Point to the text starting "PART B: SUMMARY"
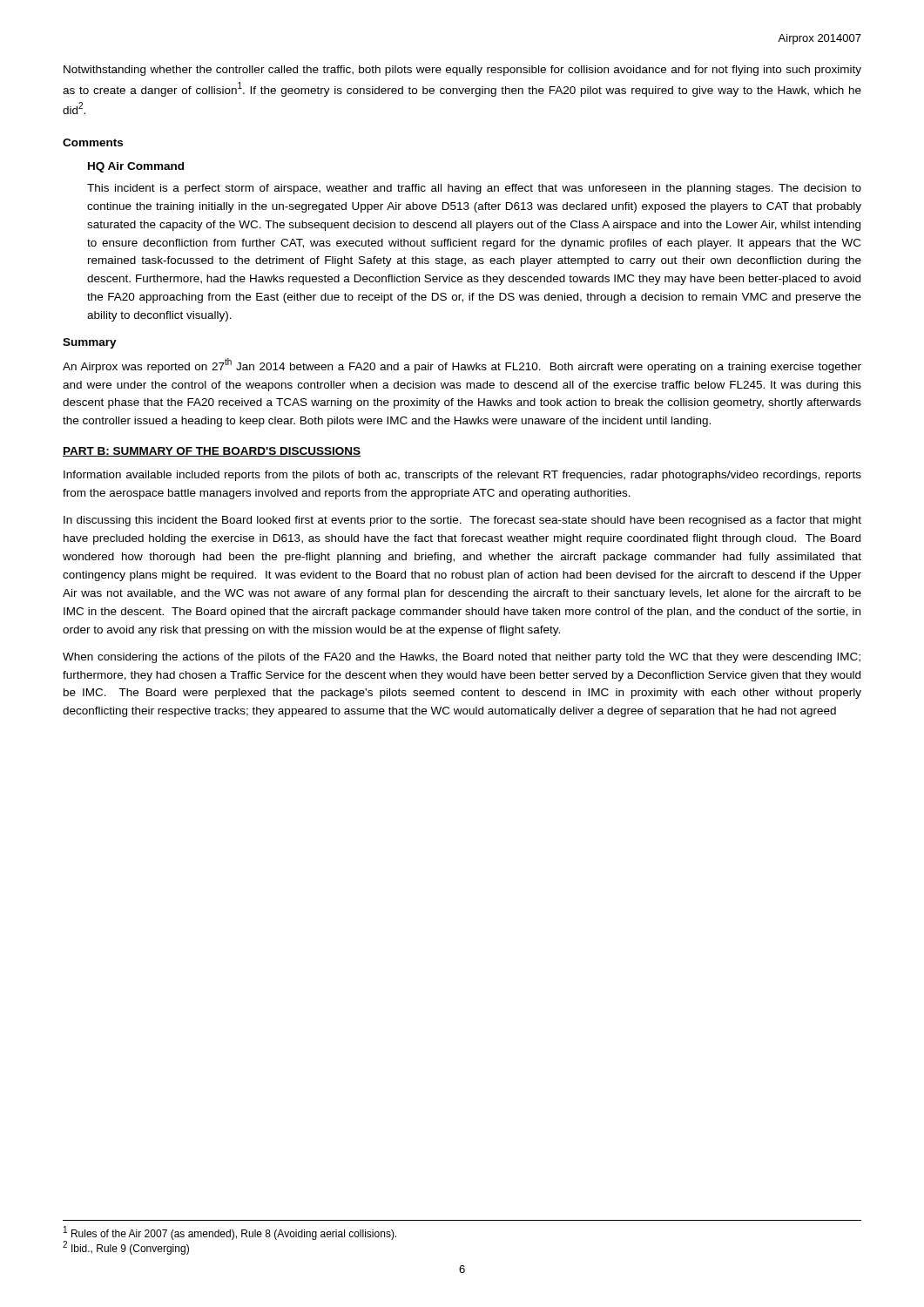 (212, 451)
